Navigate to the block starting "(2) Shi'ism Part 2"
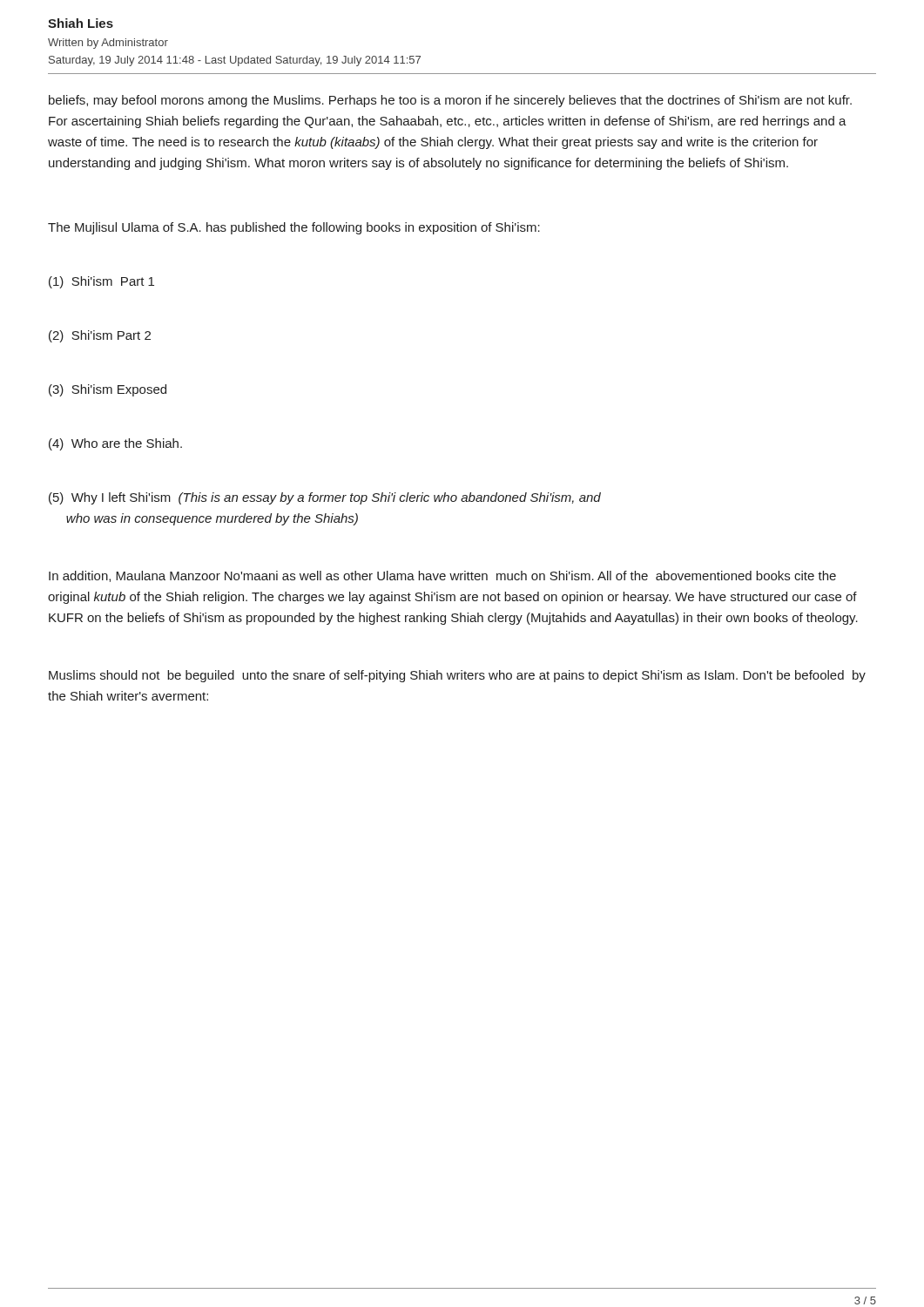Viewport: 924px width, 1307px height. tap(100, 335)
